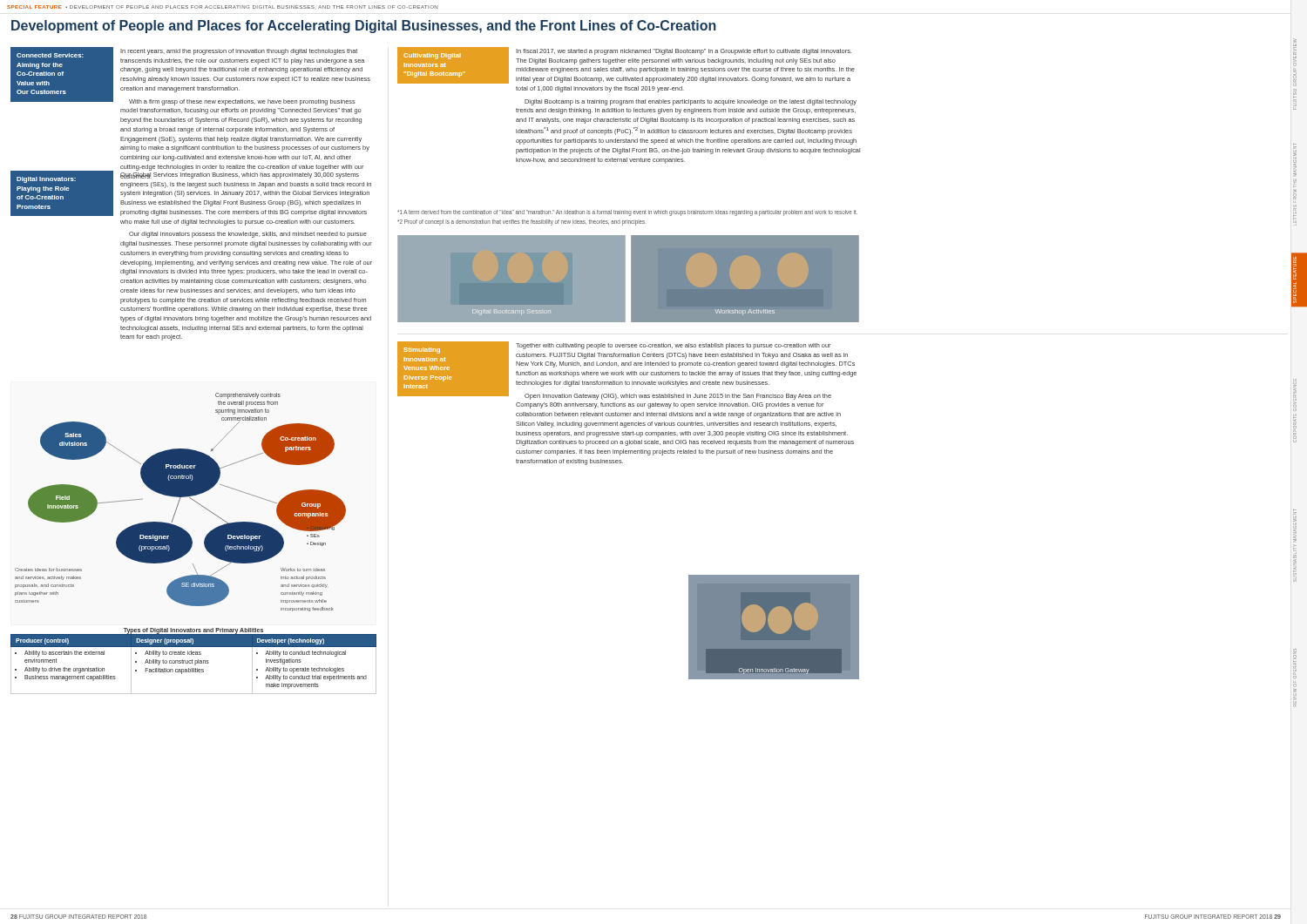The width and height of the screenshot is (1307, 924).
Task: Point to the text starting "1 A term derived from"
Action: pos(628,218)
